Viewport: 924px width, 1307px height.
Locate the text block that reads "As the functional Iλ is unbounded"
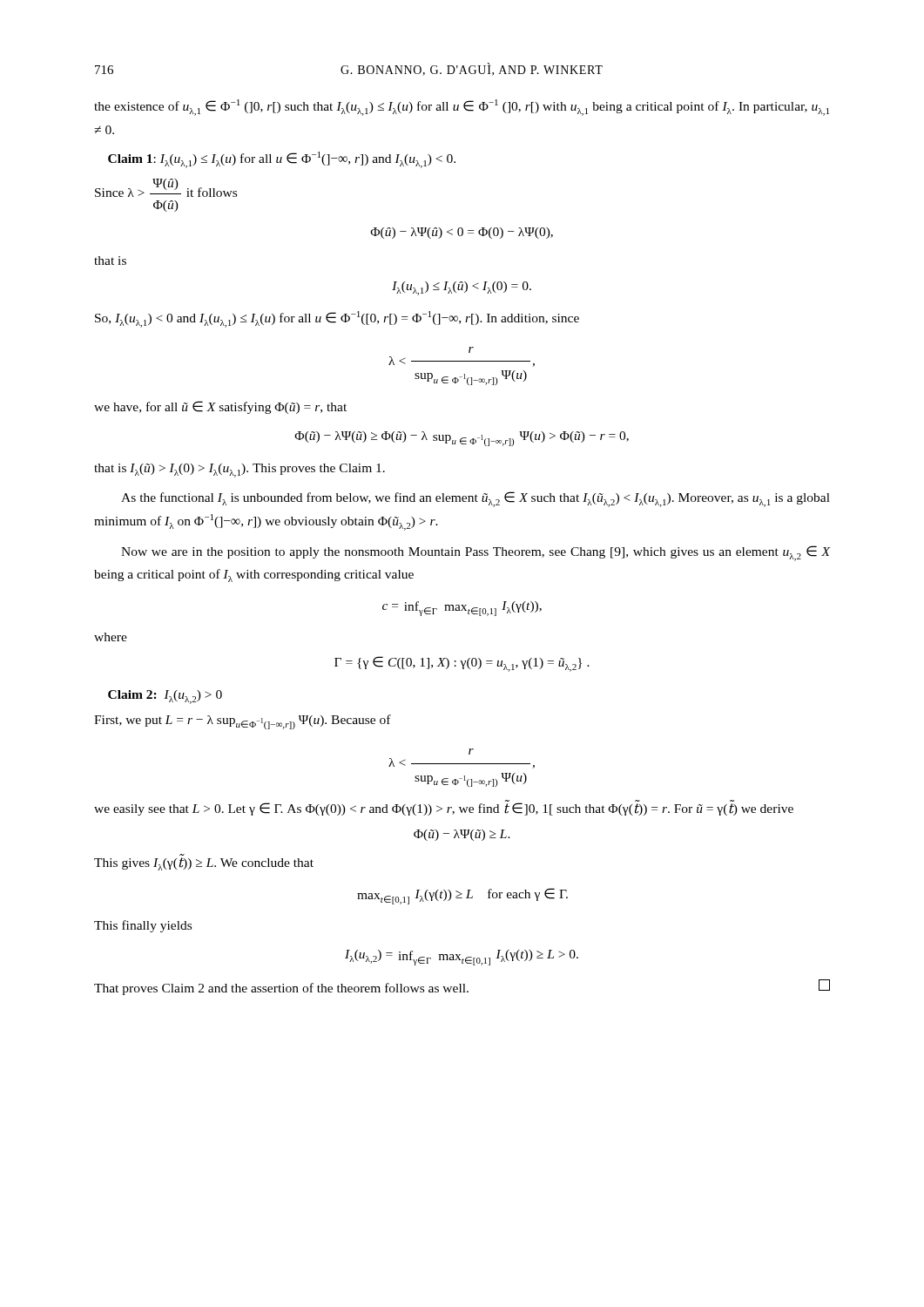462,511
